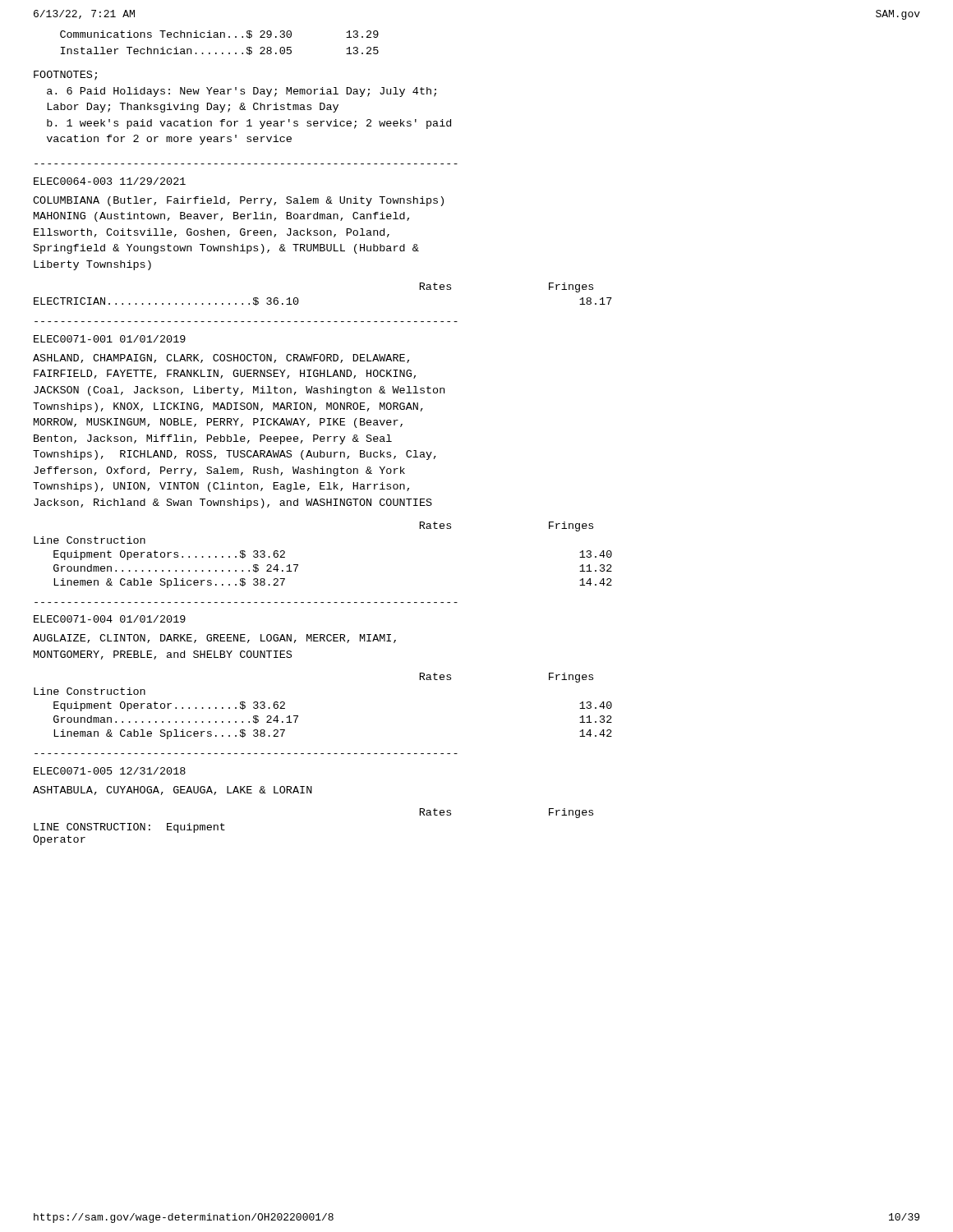Click on the block starting "FOOTNOTES; a. 6 Paid"
The image size is (953, 1232).
point(243,107)
